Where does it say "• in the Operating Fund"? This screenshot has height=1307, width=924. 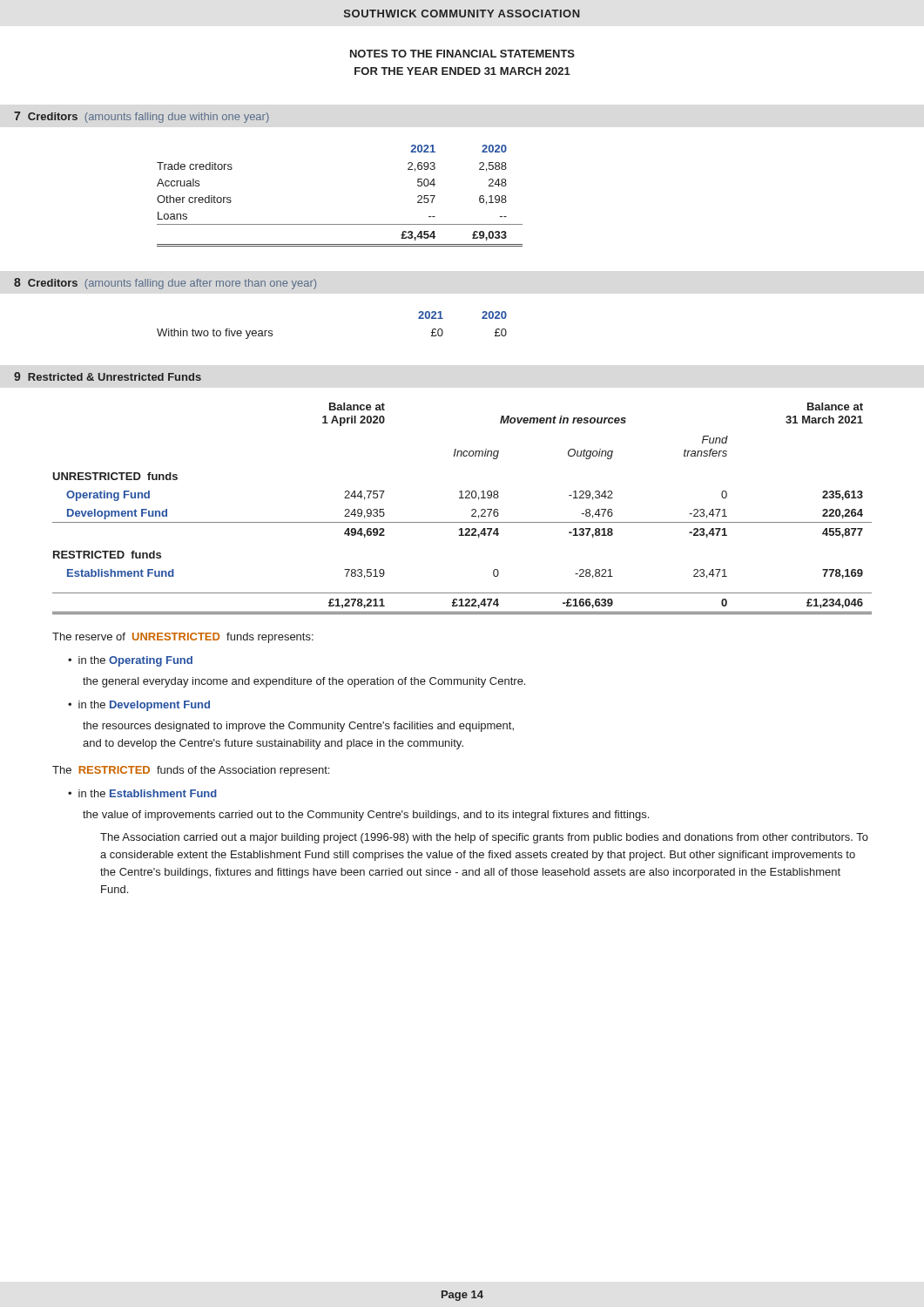coord(131,660)
